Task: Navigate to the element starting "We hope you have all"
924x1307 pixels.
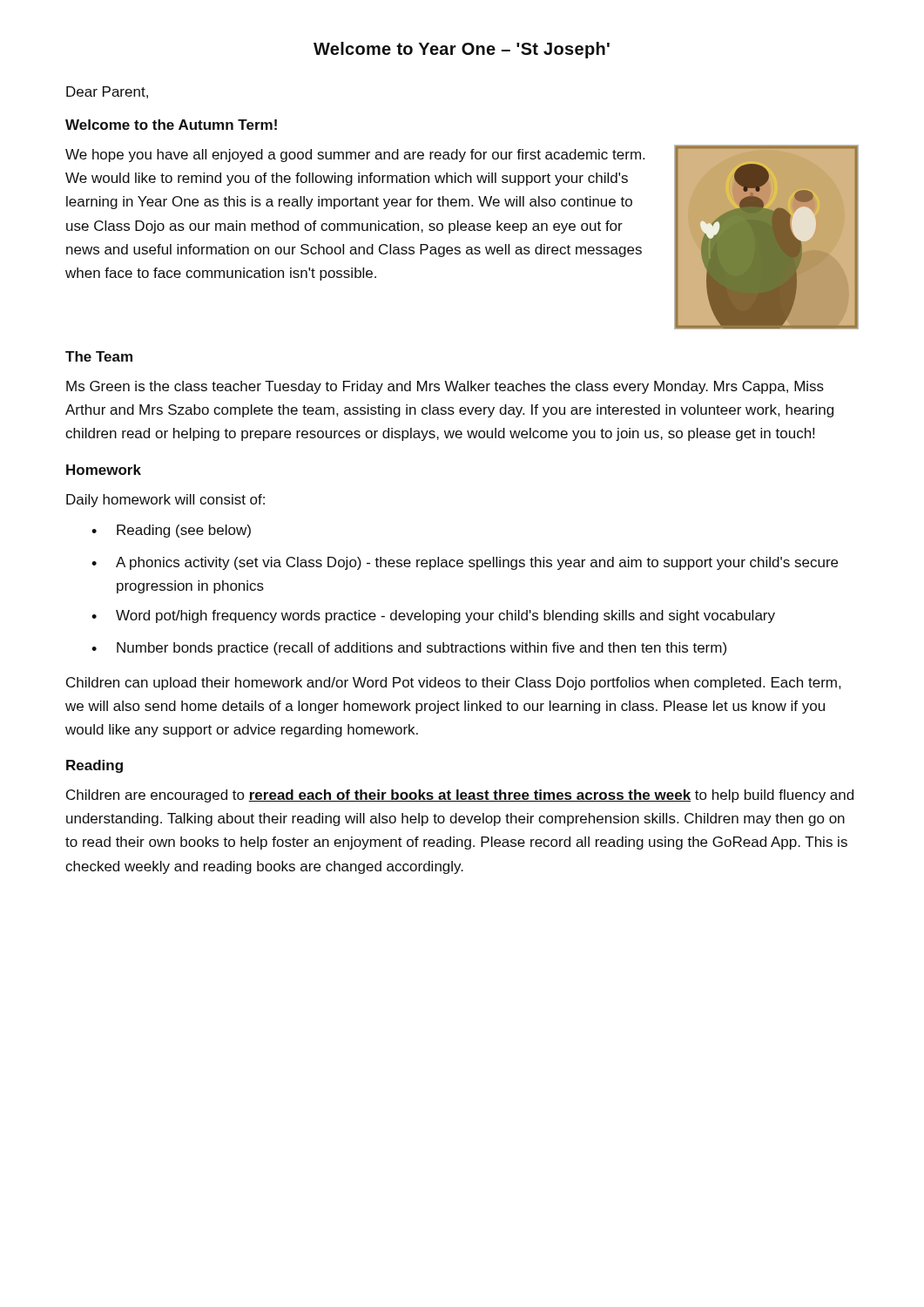Action: coord(356,214)
